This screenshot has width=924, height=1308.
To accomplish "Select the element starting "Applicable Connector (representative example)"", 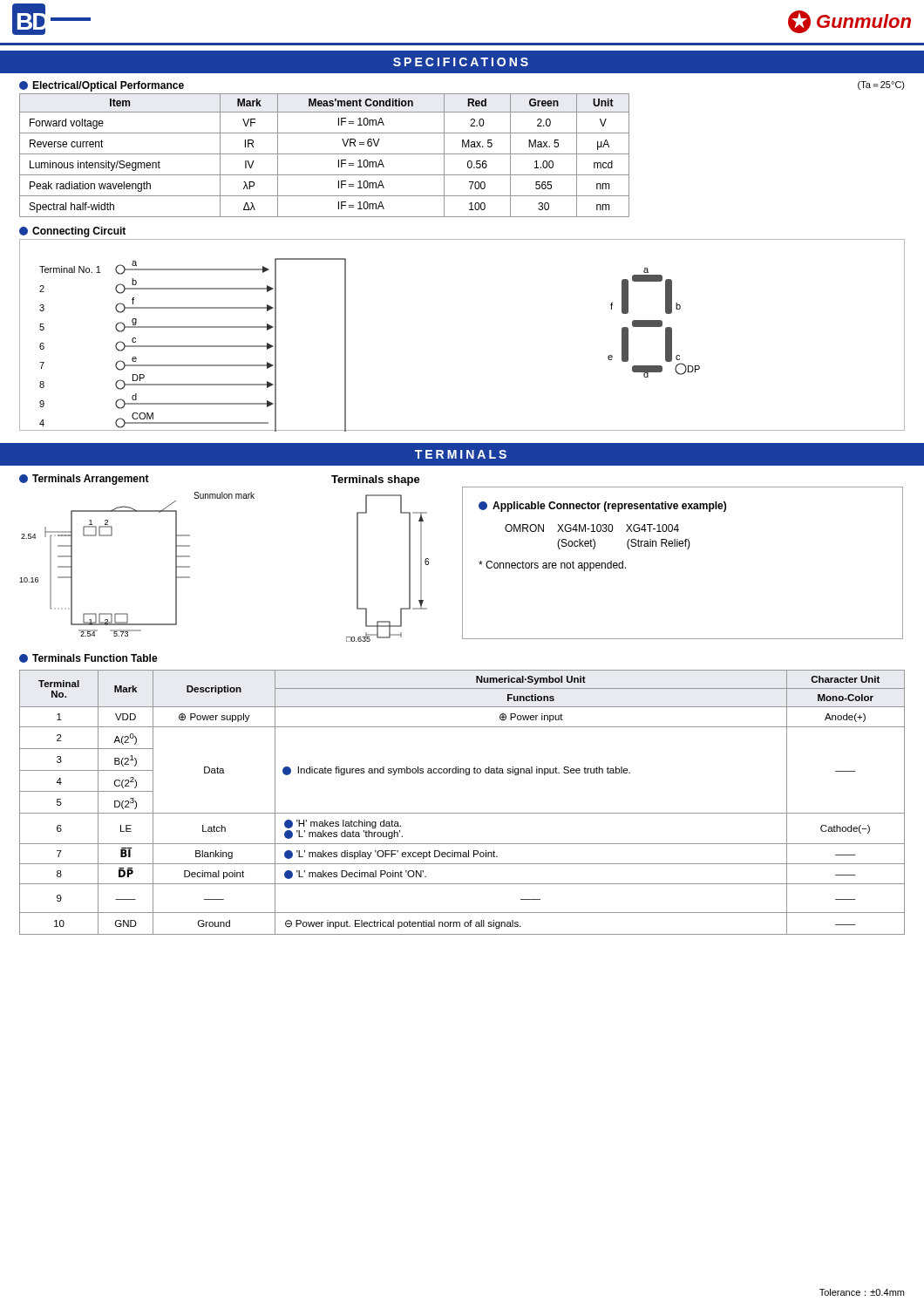I will [x=683, y=535].
